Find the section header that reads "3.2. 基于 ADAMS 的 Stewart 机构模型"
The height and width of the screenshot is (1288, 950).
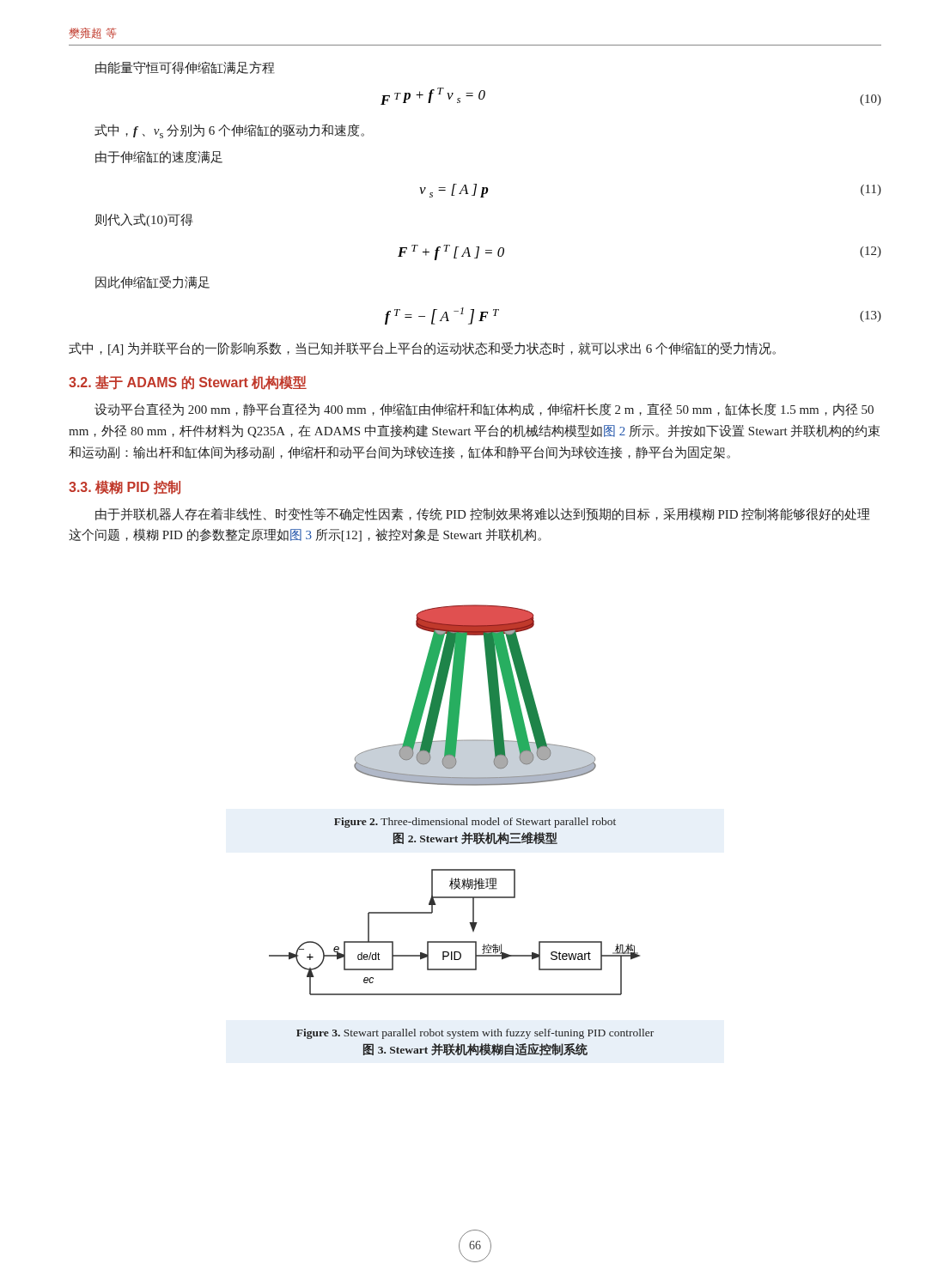pos(188,383)
